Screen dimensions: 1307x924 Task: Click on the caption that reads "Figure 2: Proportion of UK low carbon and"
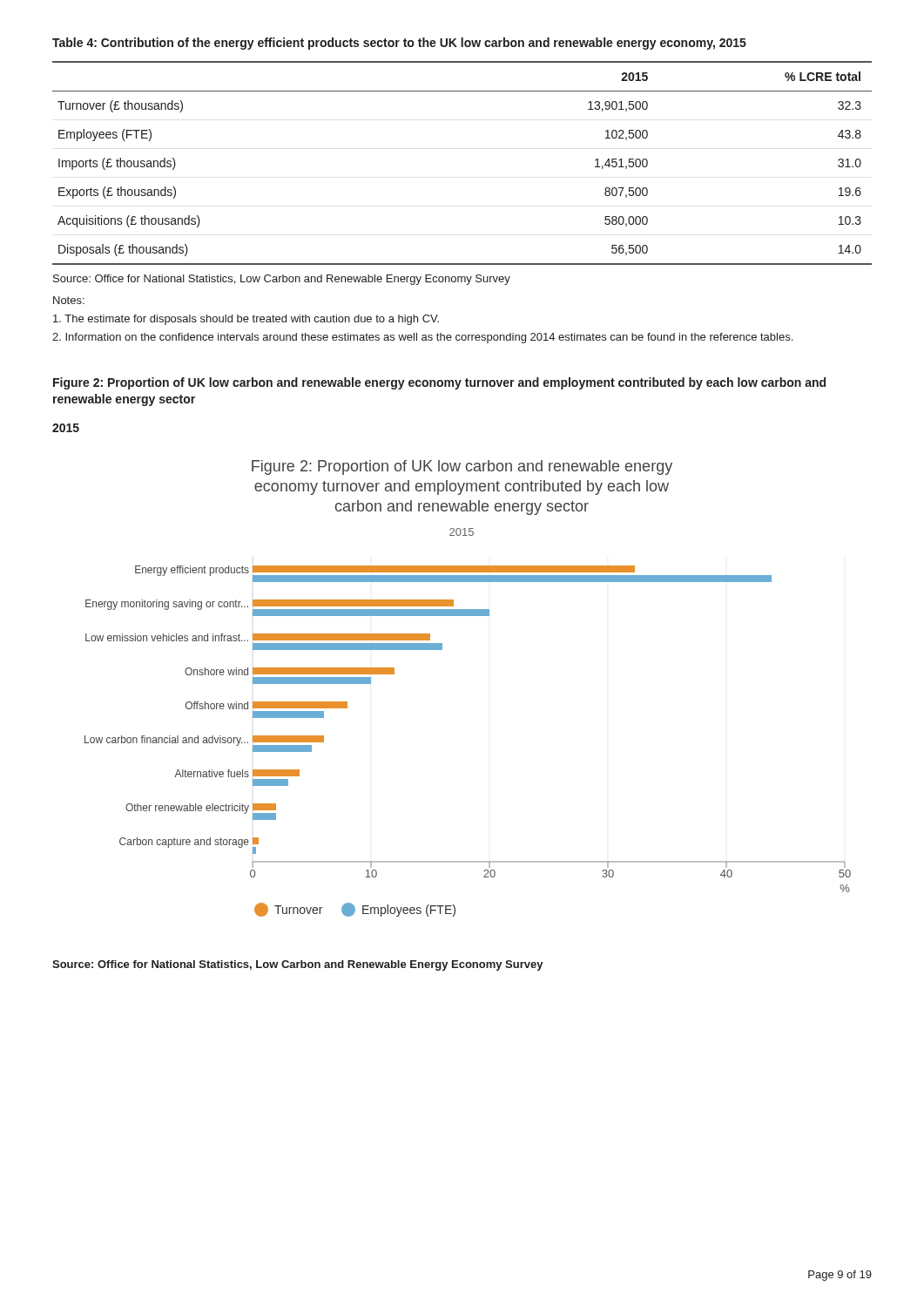pyautogui.click(x=439, y=391)
